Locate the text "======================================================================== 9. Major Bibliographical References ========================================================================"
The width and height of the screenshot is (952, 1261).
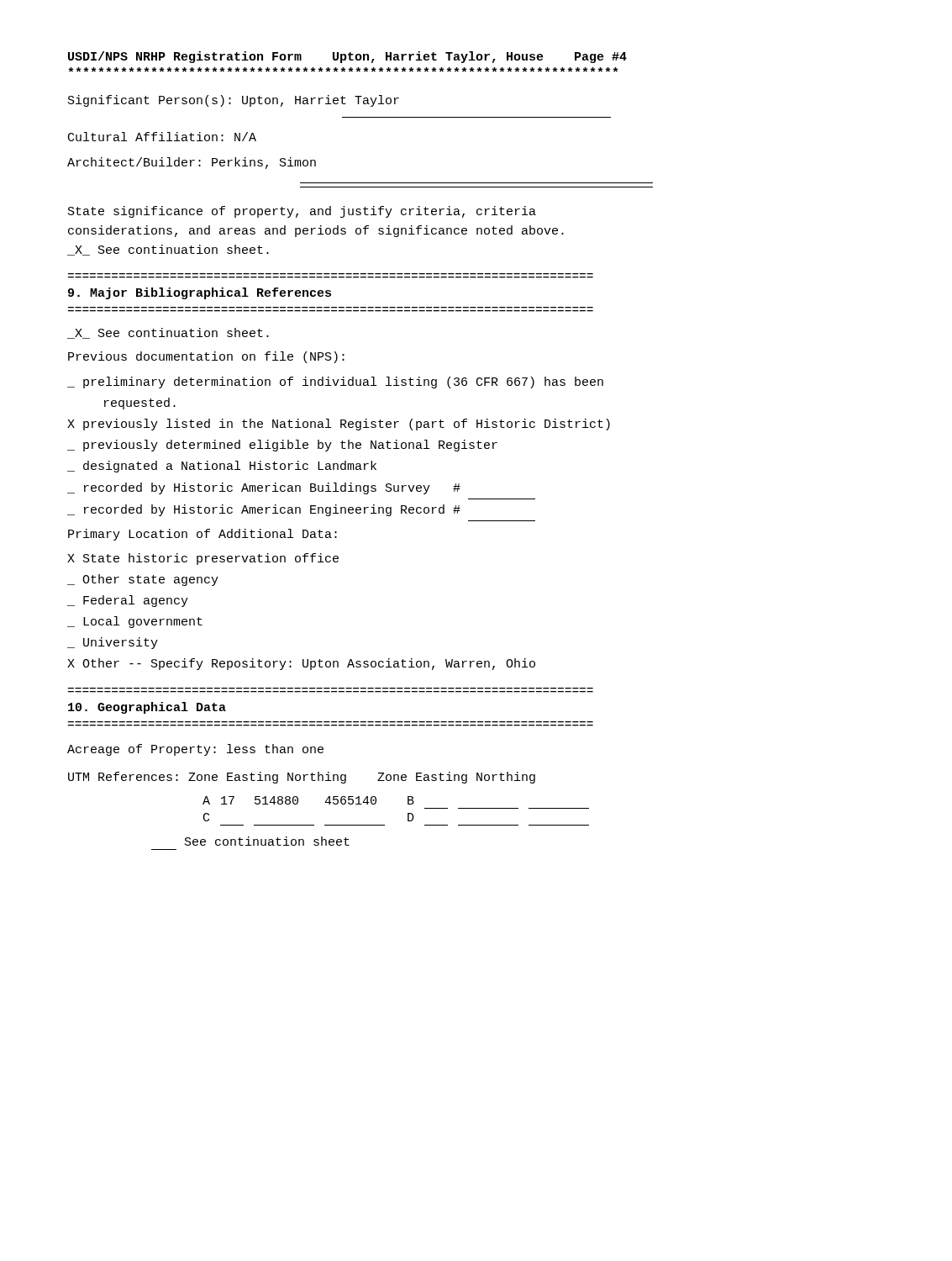click(200, 293)
